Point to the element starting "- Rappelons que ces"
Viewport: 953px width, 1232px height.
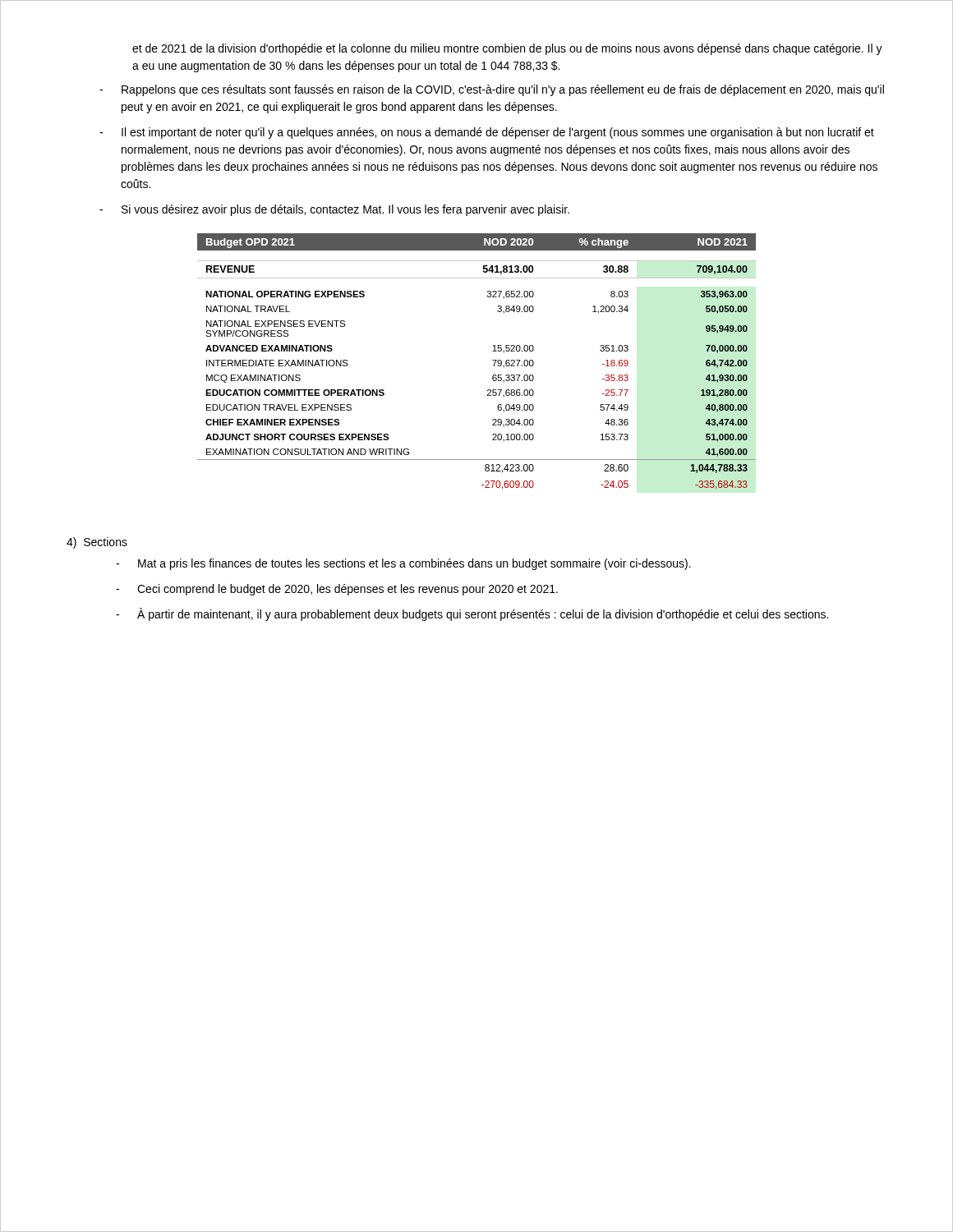(493, 99)
